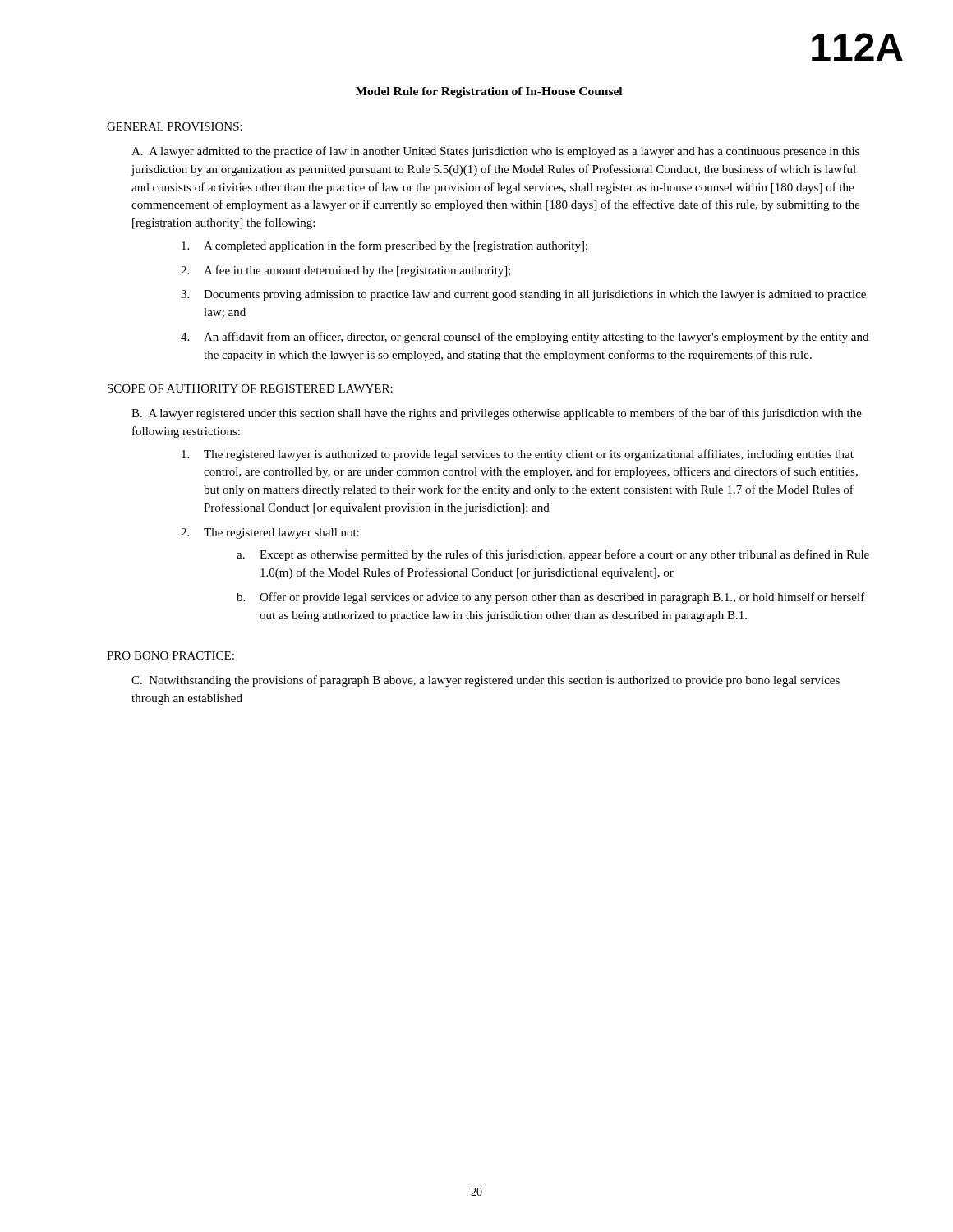This screenshot has height=1232, width=953.
Task: Locate the block of text that opens with "b.Offer or provide legal services or"
Action: tap(554, 607)
